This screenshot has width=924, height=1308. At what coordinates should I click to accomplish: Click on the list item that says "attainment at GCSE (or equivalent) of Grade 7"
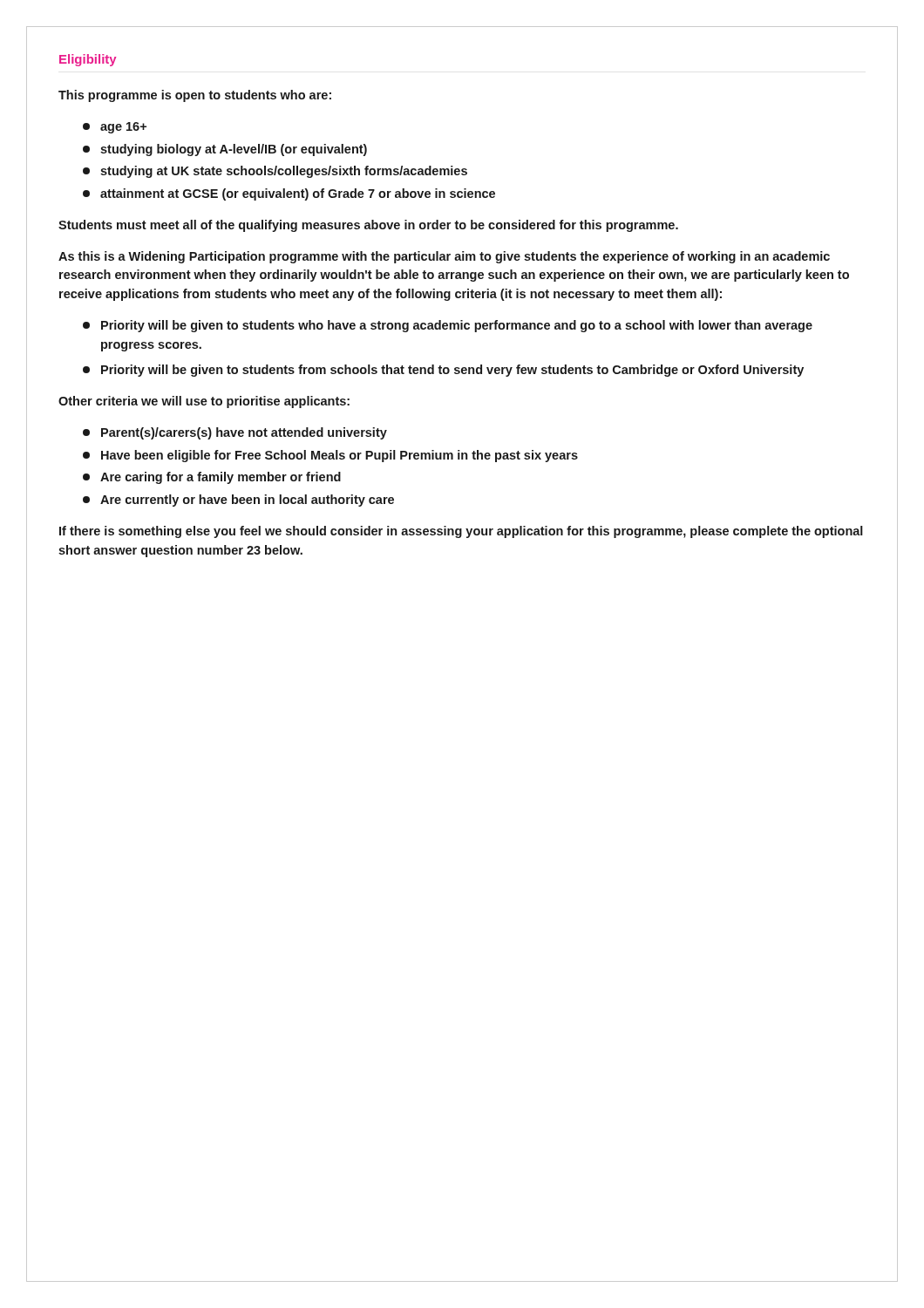pos(474,194)
